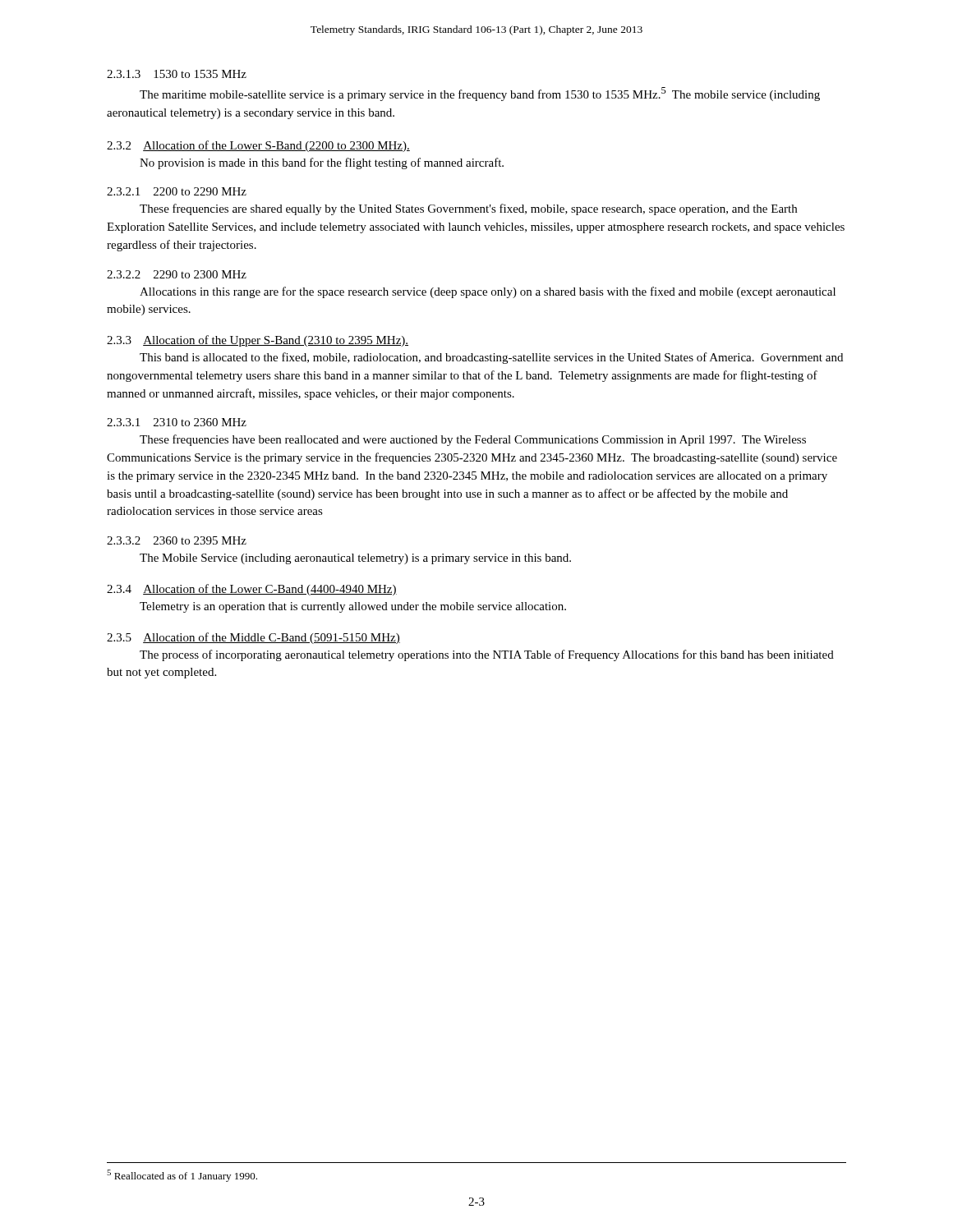Where is the passage that starts "The maritime mobile-satellite service"?
The image size is (953, 1232).
[463, 102]
